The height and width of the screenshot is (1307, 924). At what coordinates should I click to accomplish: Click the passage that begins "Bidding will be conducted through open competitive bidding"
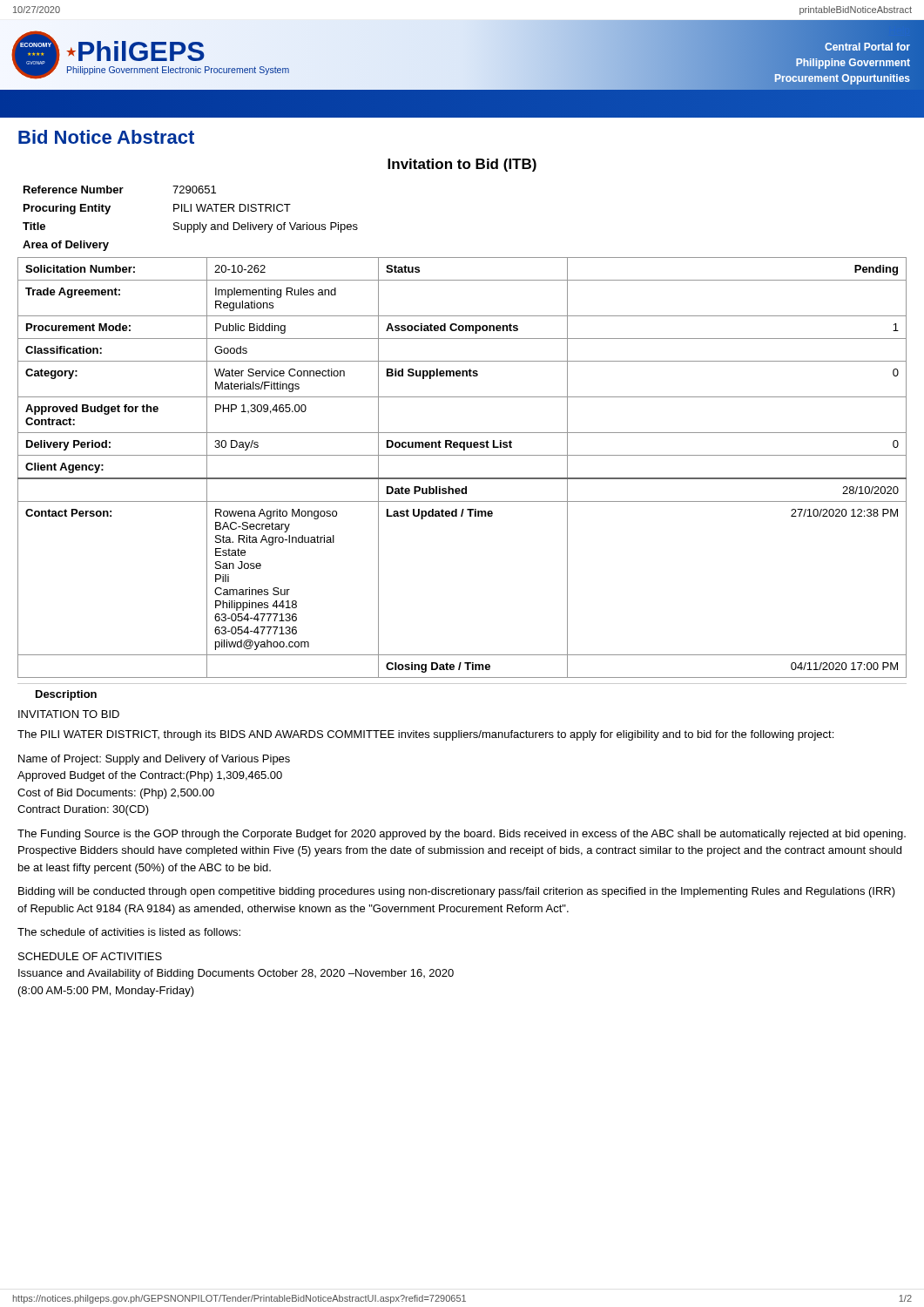[456, 899]
